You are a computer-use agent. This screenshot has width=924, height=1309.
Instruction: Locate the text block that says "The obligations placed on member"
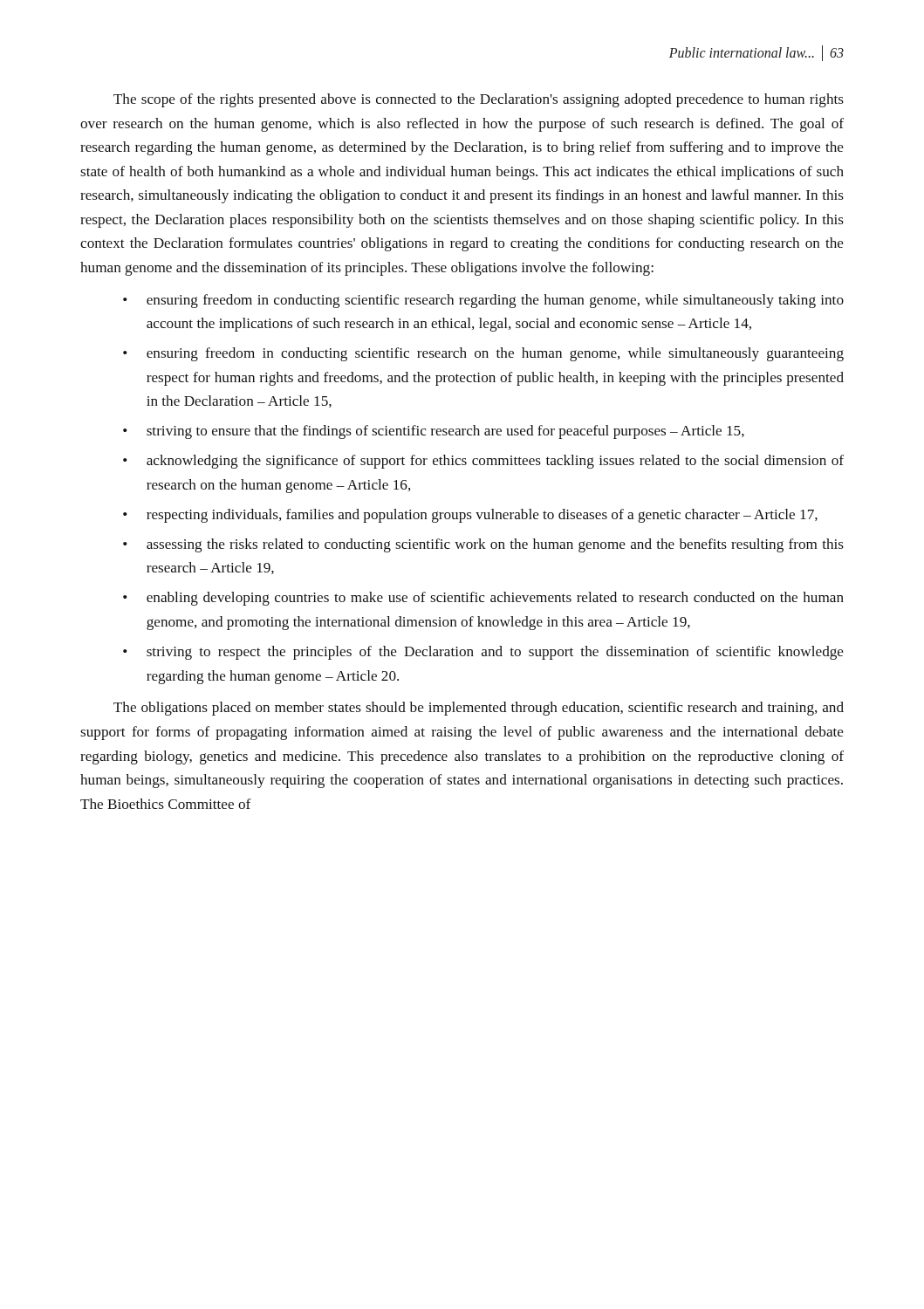462,756
